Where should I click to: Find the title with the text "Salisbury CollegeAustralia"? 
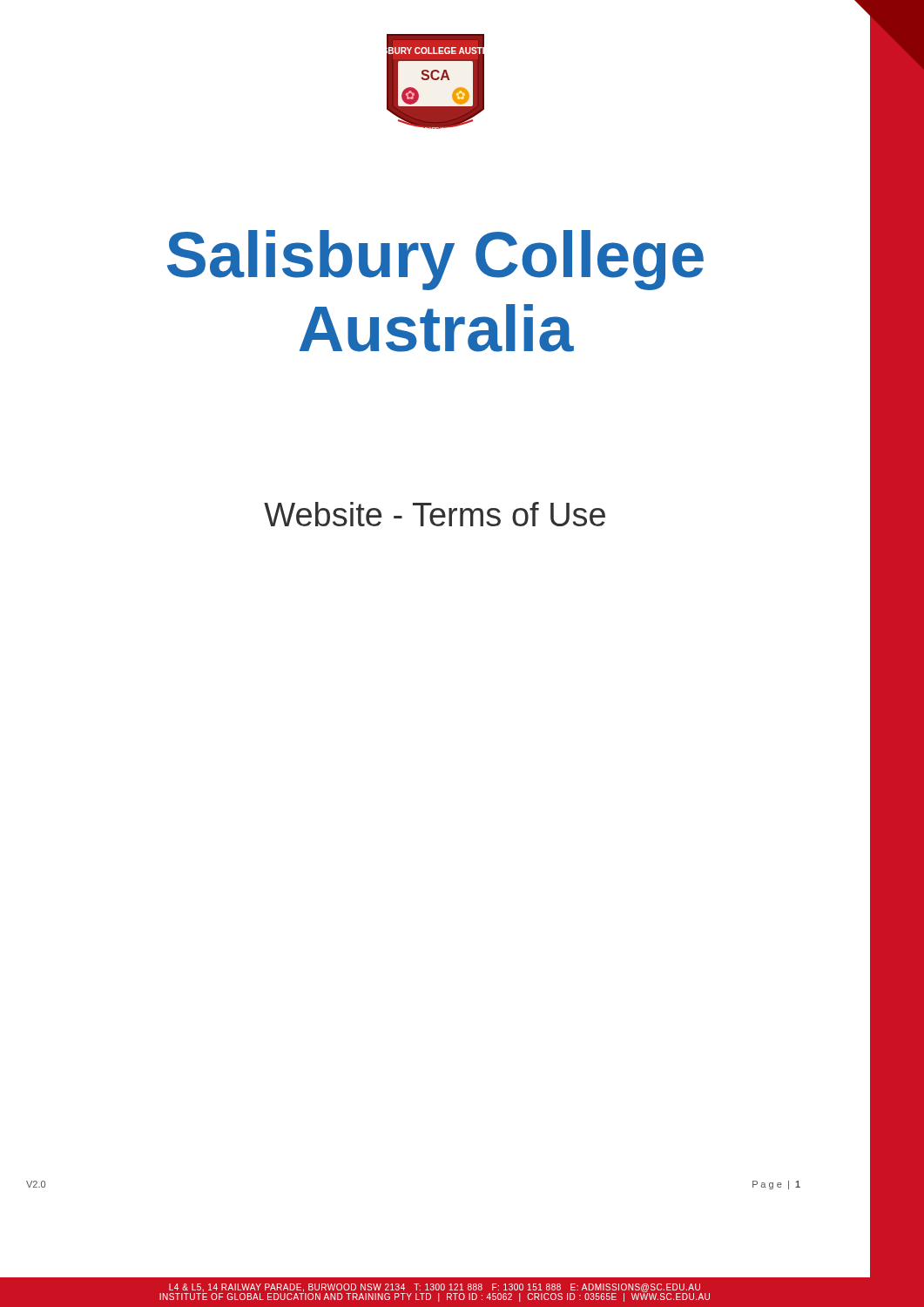click(x=435, y=292)
